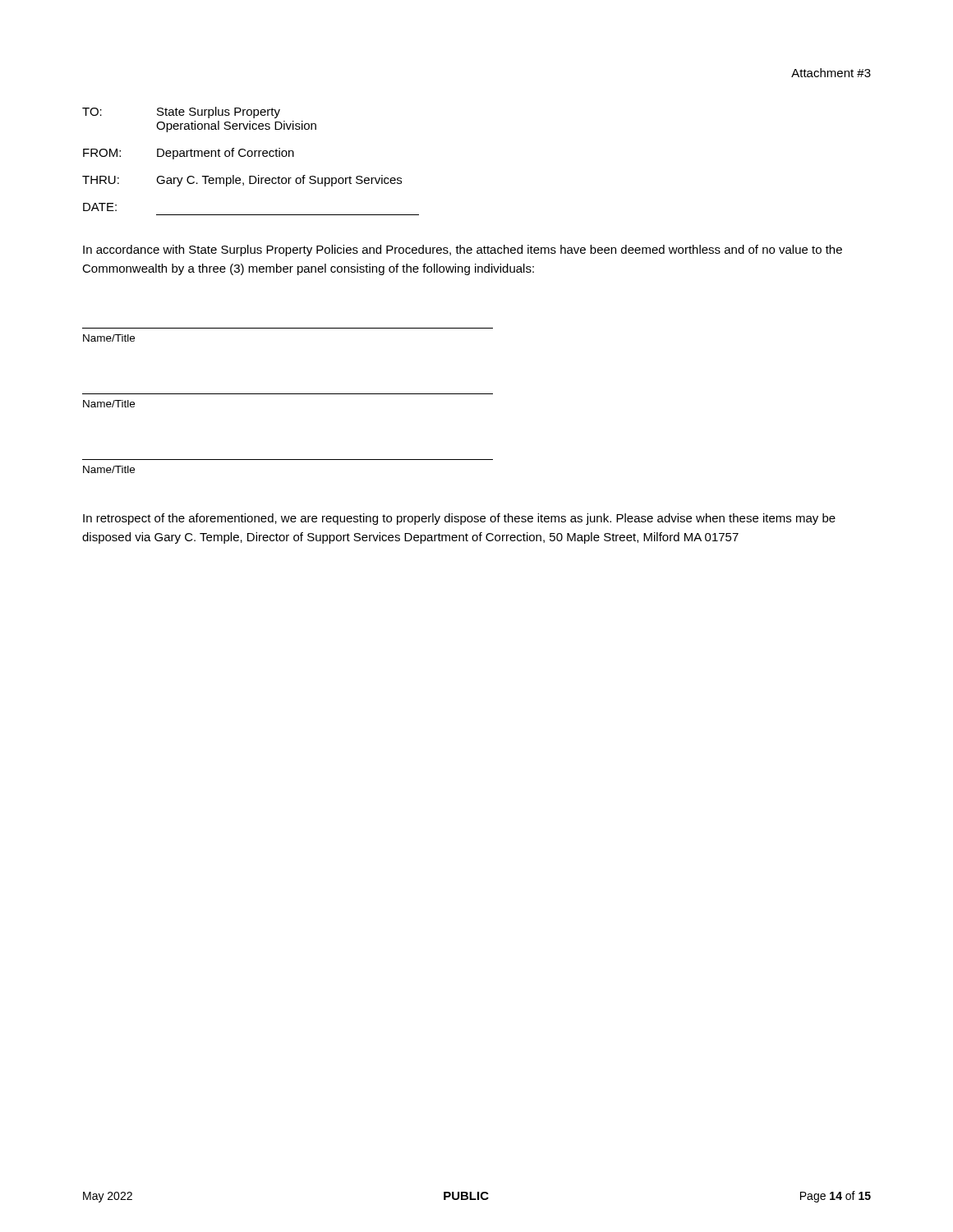Point to the text starting "In accordance with State Surplus Property Policies and"
The width and height of the screenshot is (953, 1232).
pos(462,259)
